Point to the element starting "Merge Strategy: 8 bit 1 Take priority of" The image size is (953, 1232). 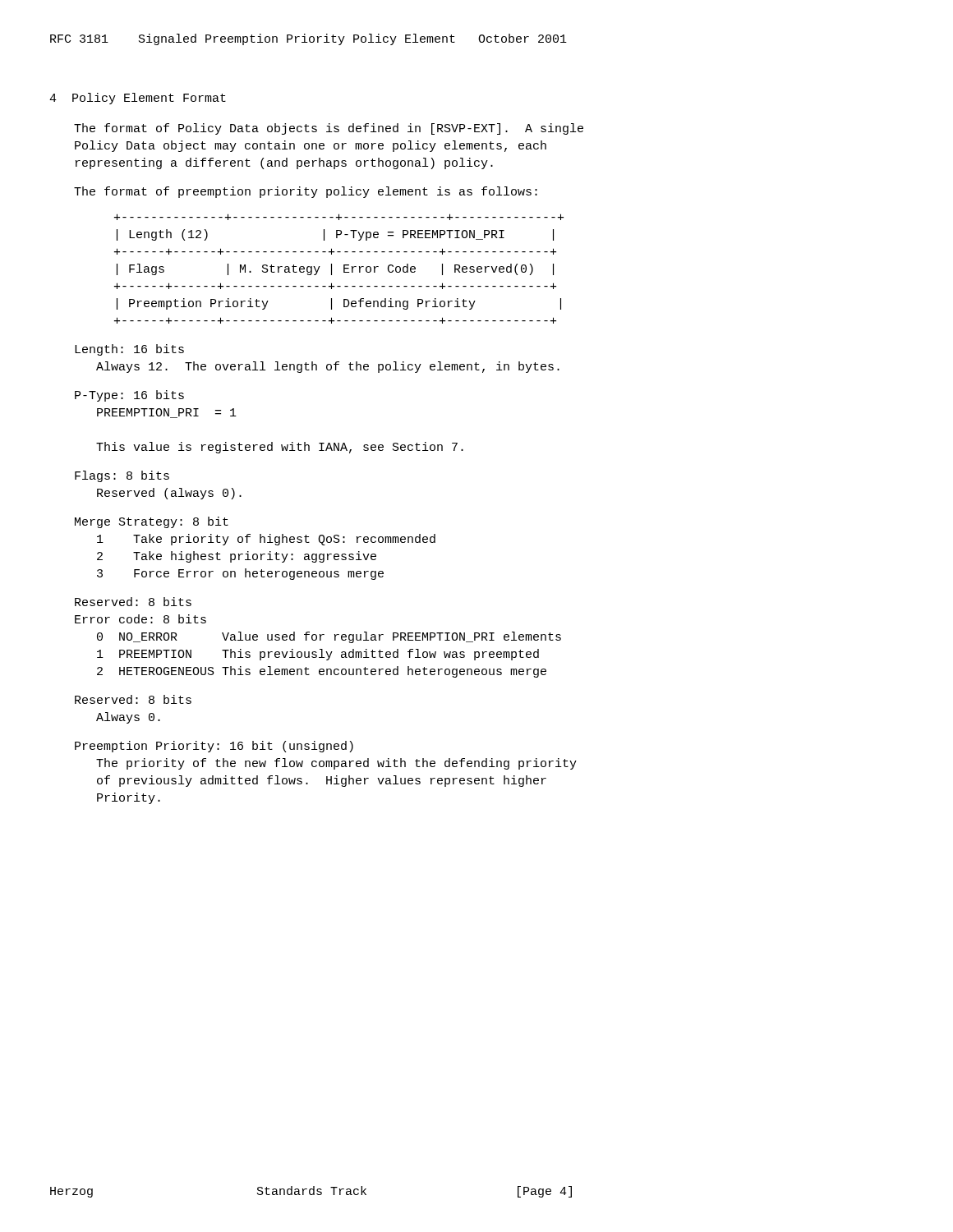point(152,522)
